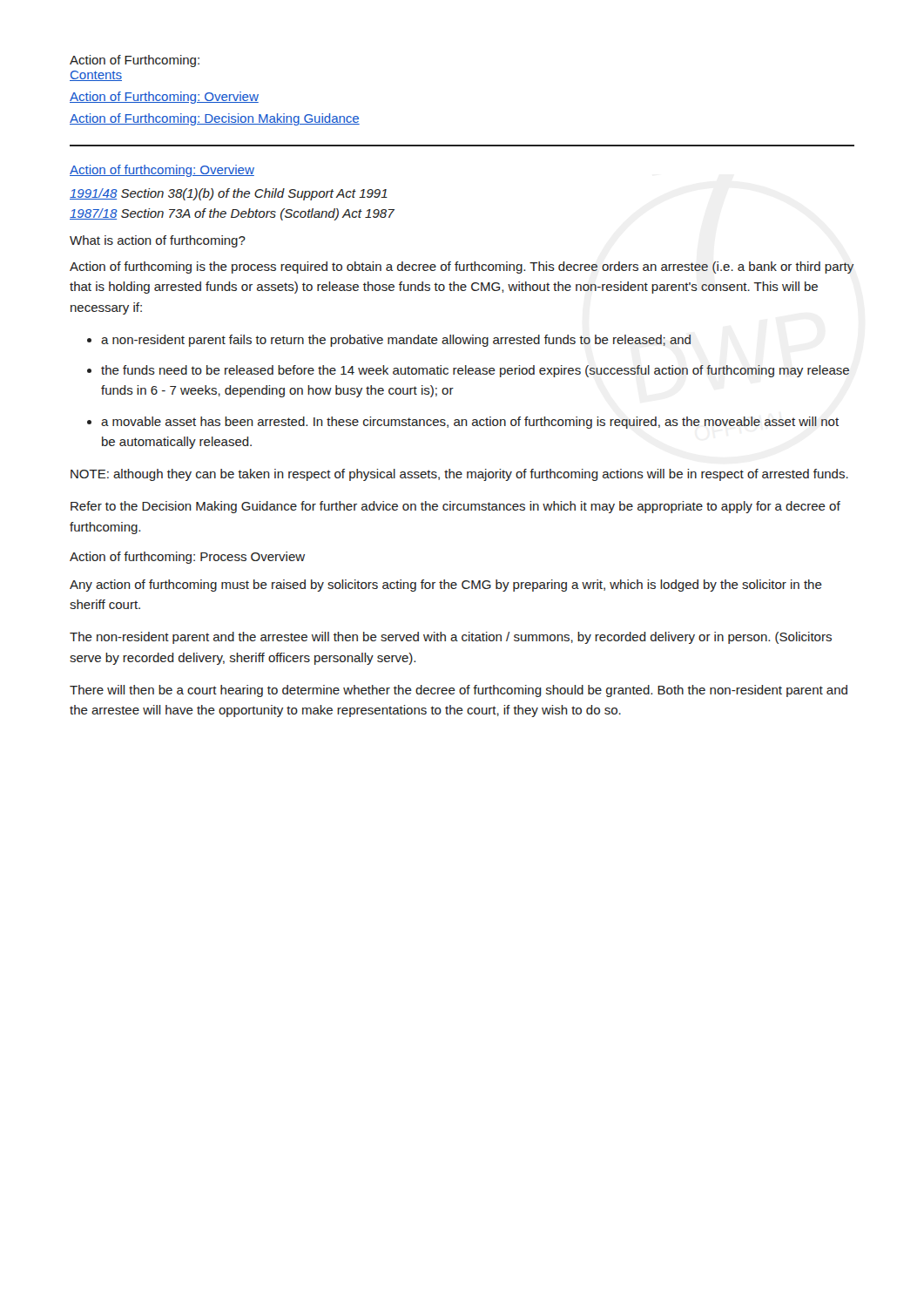
Task: Select the text with the text "Action of Furthcoming: Decision Making Guidance"
Action: [215, 119]
